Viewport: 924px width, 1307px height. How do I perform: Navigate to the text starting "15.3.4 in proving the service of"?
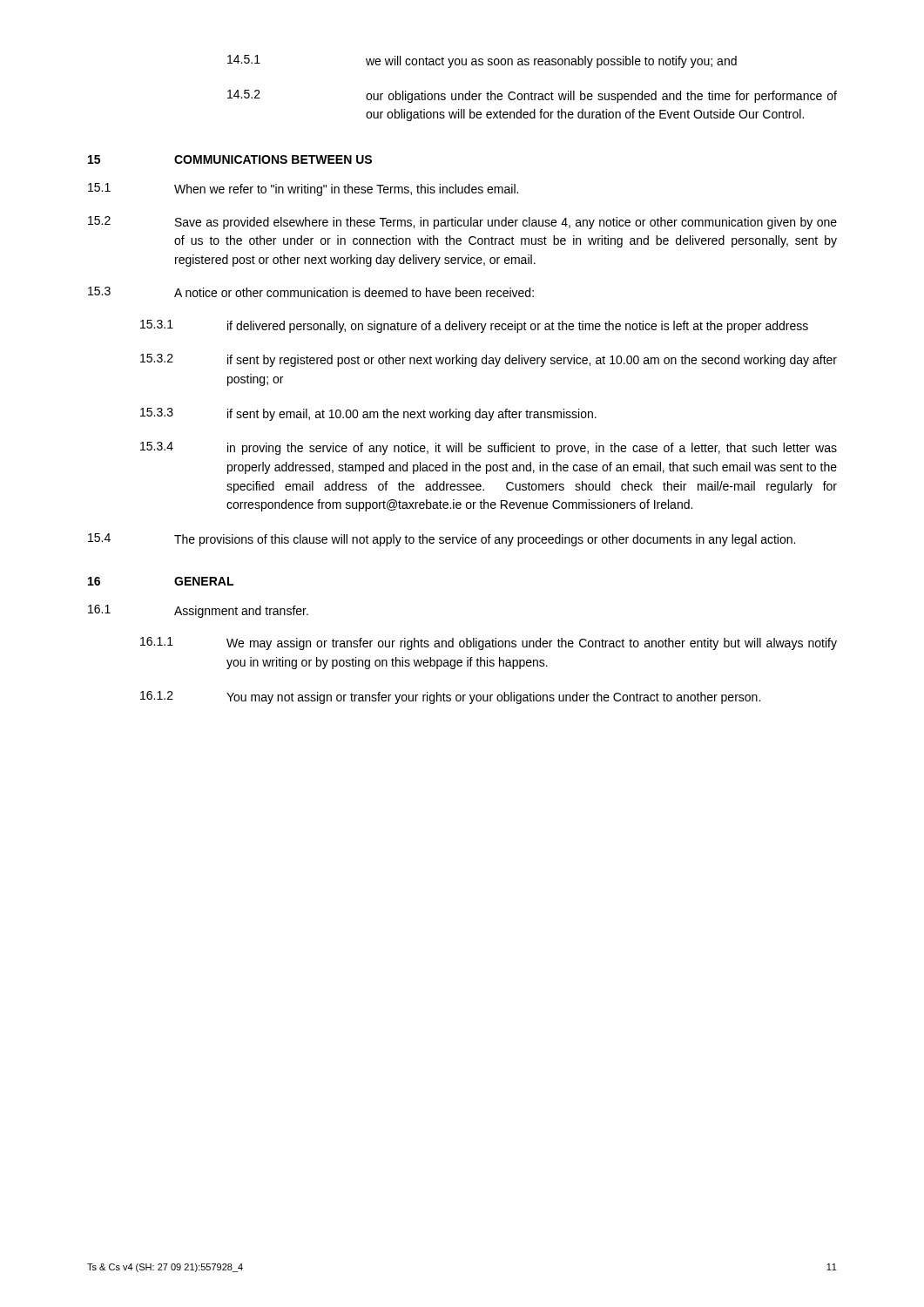tap(488, 477)
